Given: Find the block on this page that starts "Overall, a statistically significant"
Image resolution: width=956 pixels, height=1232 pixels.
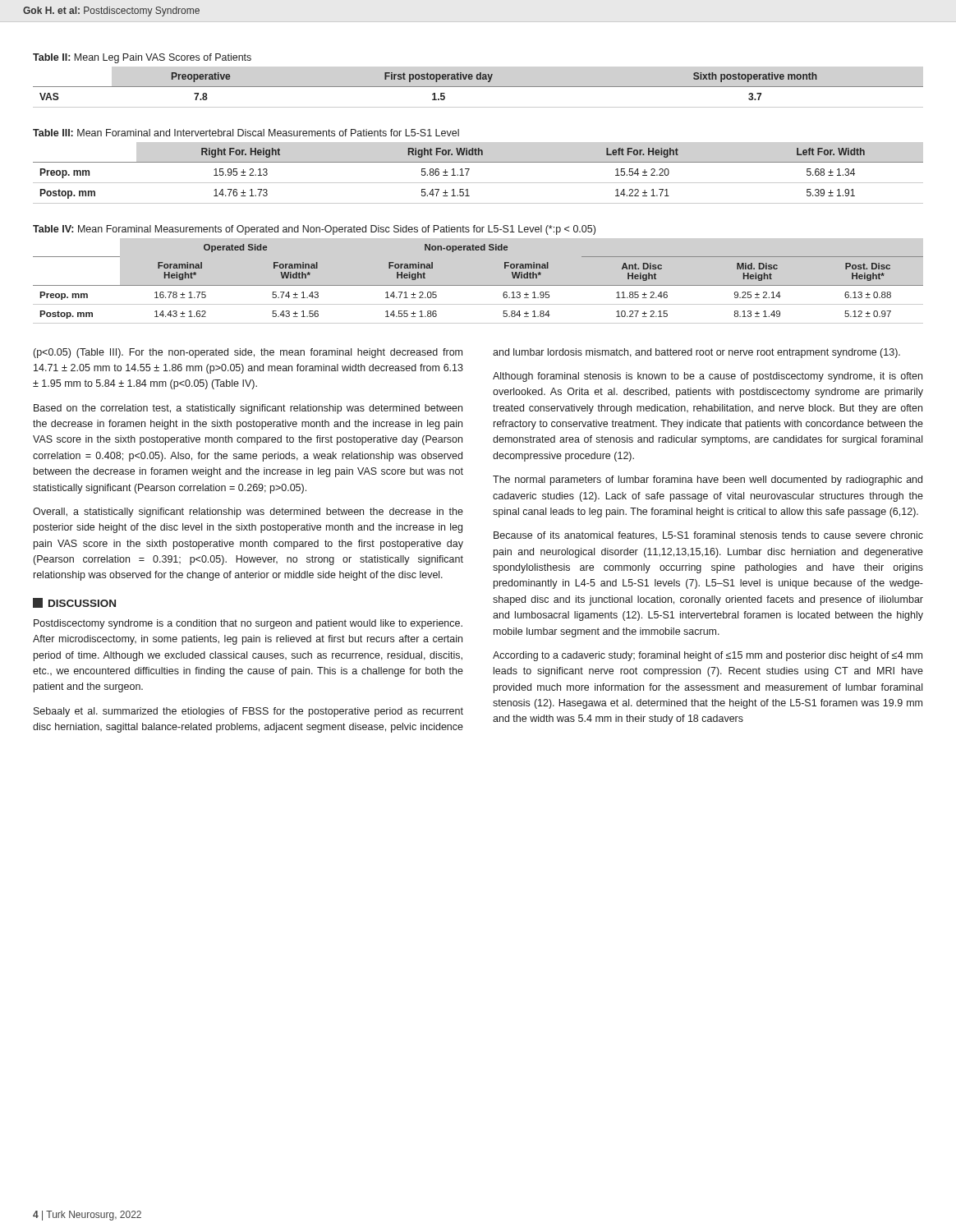Looking at the screenshot, I should tap(248, 543).
